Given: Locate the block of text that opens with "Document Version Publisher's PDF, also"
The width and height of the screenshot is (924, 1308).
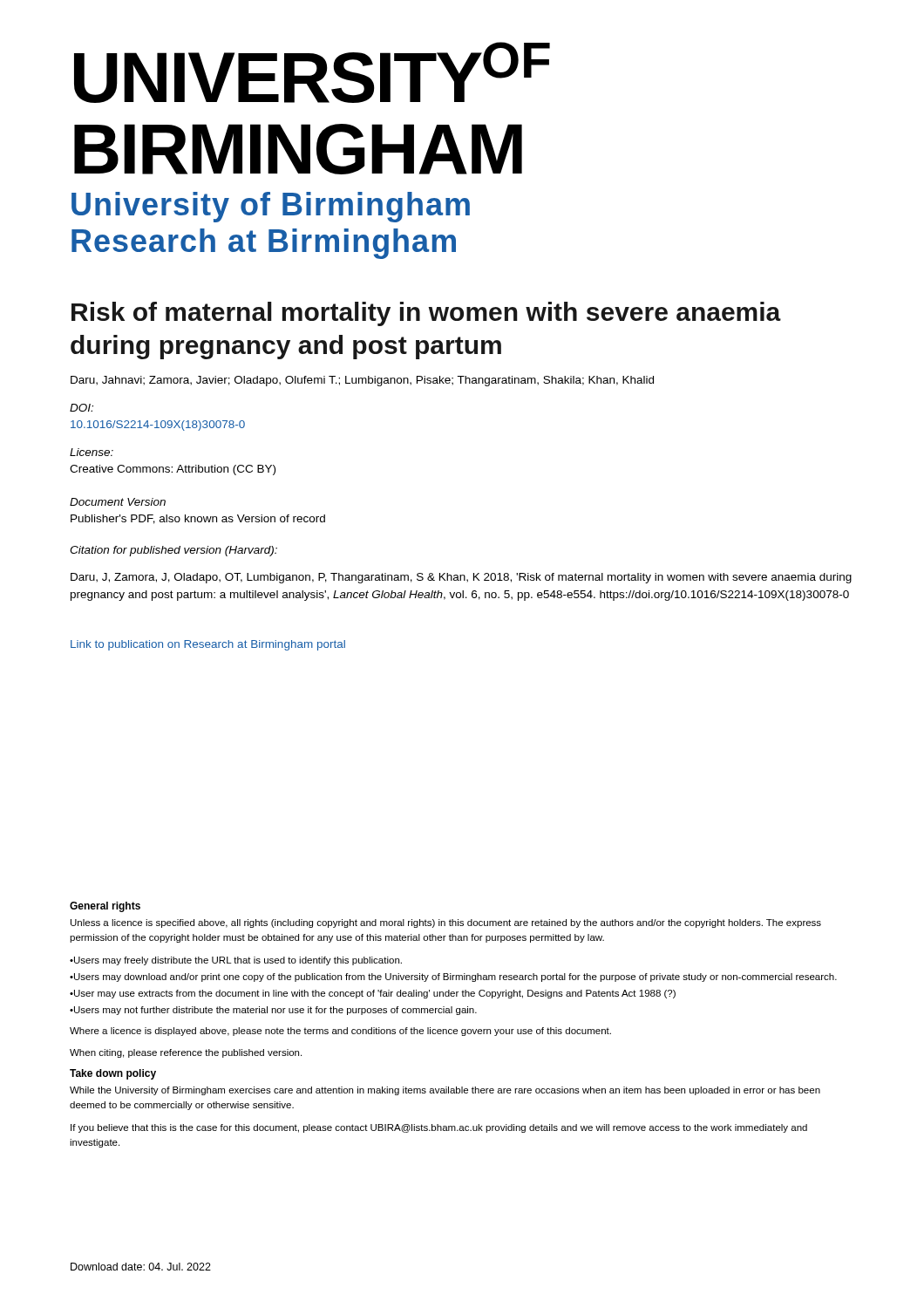Looking at the screenshot, I should 118,502.
